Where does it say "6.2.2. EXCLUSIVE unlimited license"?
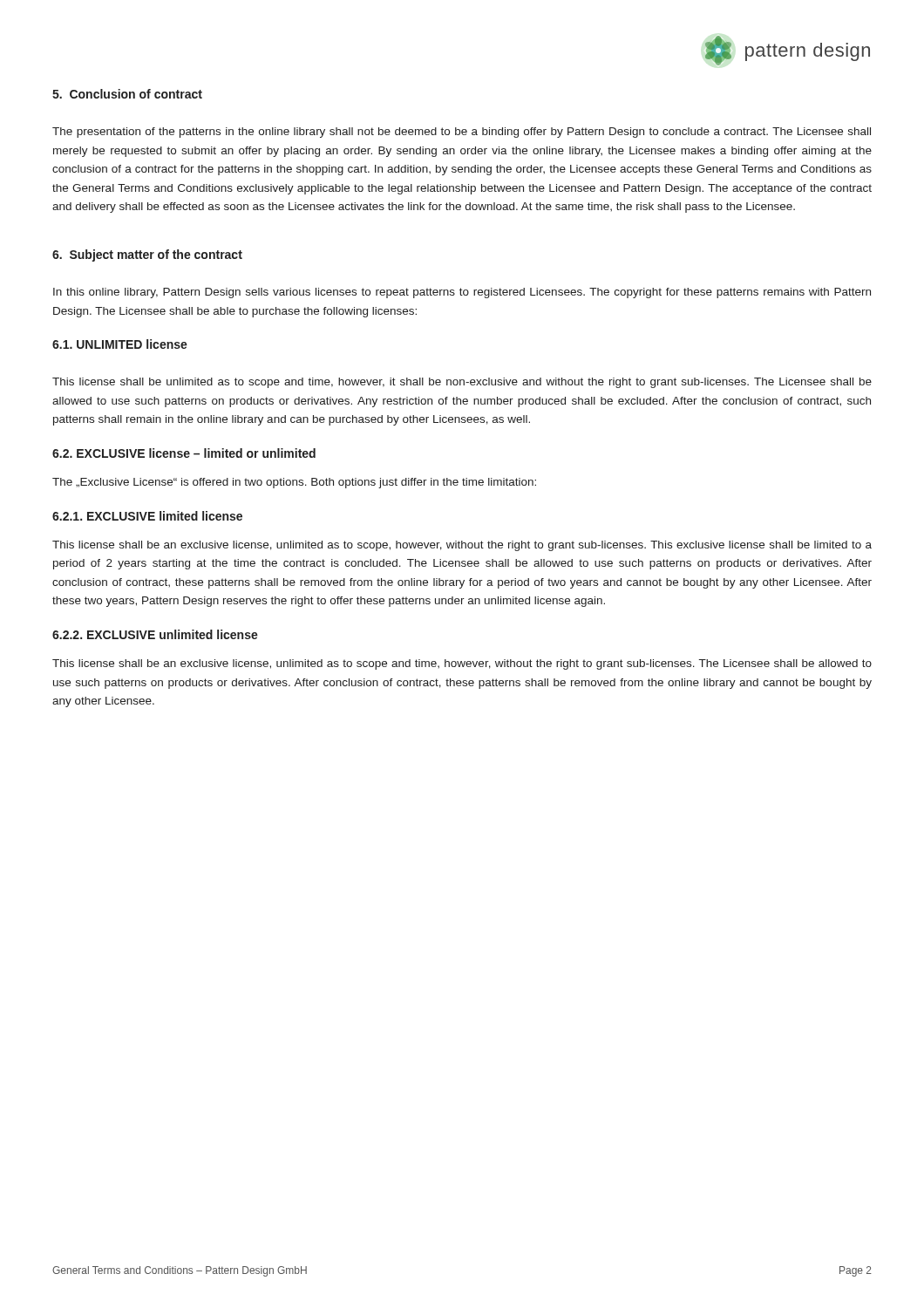Image resolution: width=924 pixels, height=1308 pixels. (155, 635)
